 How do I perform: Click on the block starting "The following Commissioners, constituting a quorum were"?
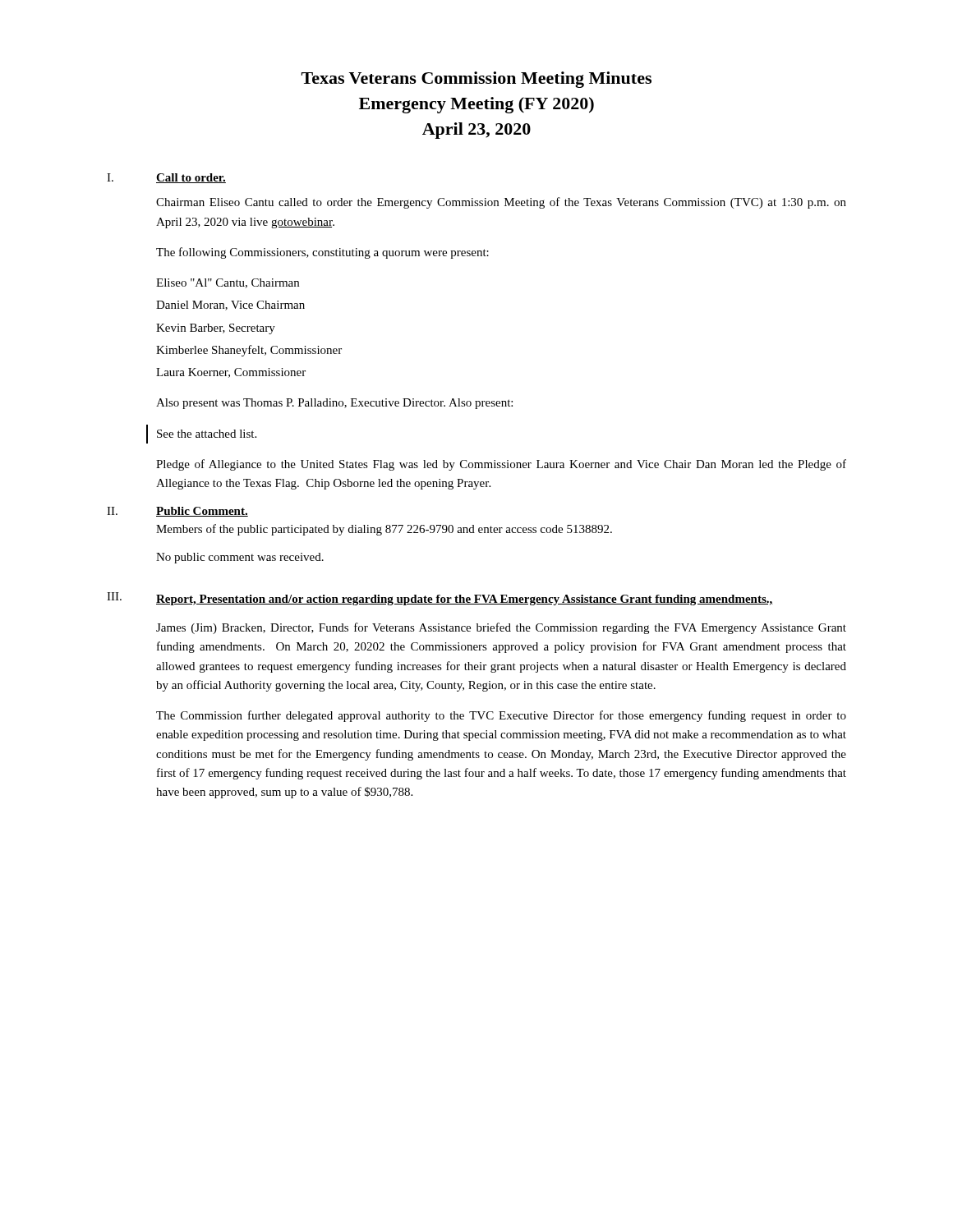[x=323, y=252]
